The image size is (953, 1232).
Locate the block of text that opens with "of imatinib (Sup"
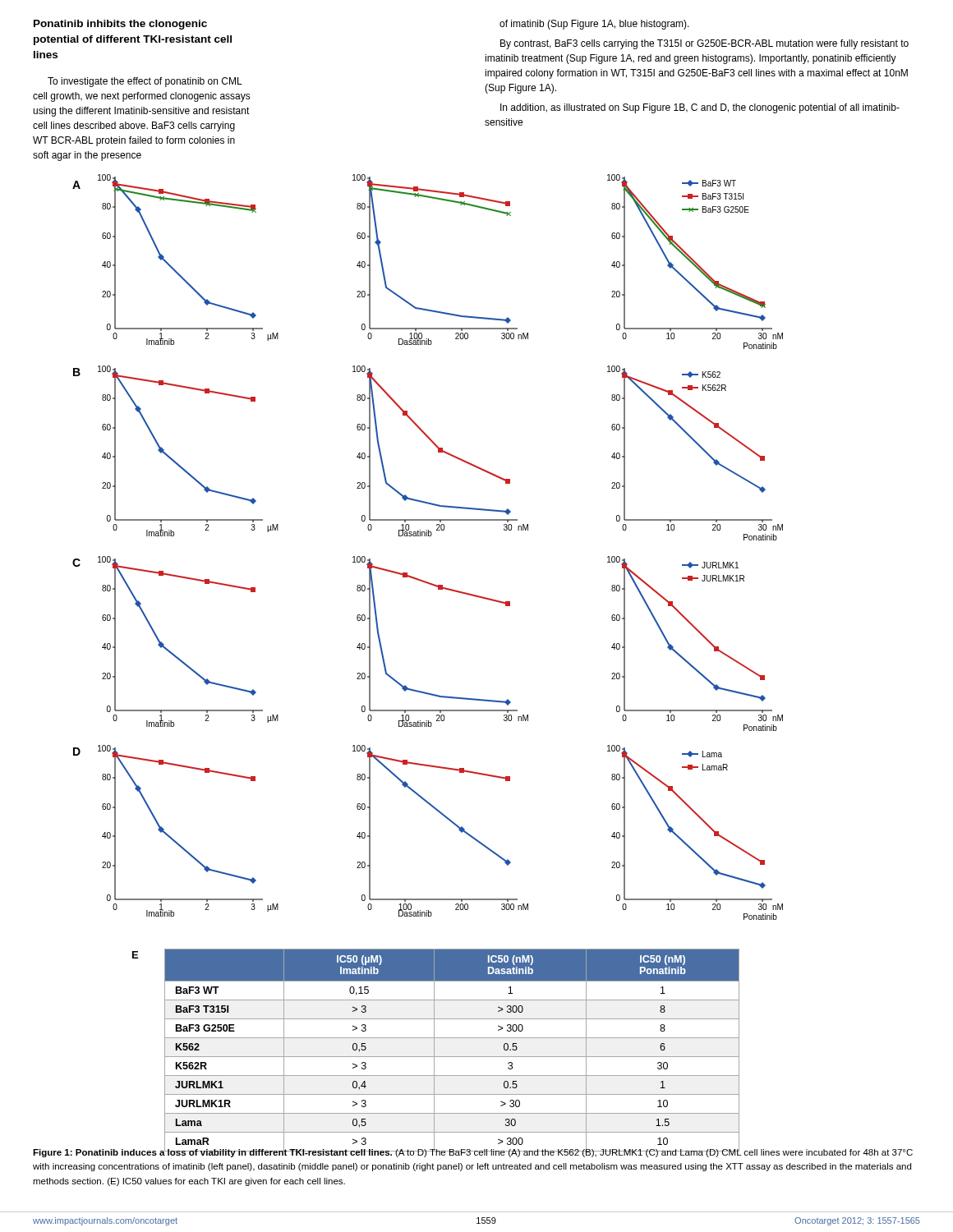click(x=702, y=73)
